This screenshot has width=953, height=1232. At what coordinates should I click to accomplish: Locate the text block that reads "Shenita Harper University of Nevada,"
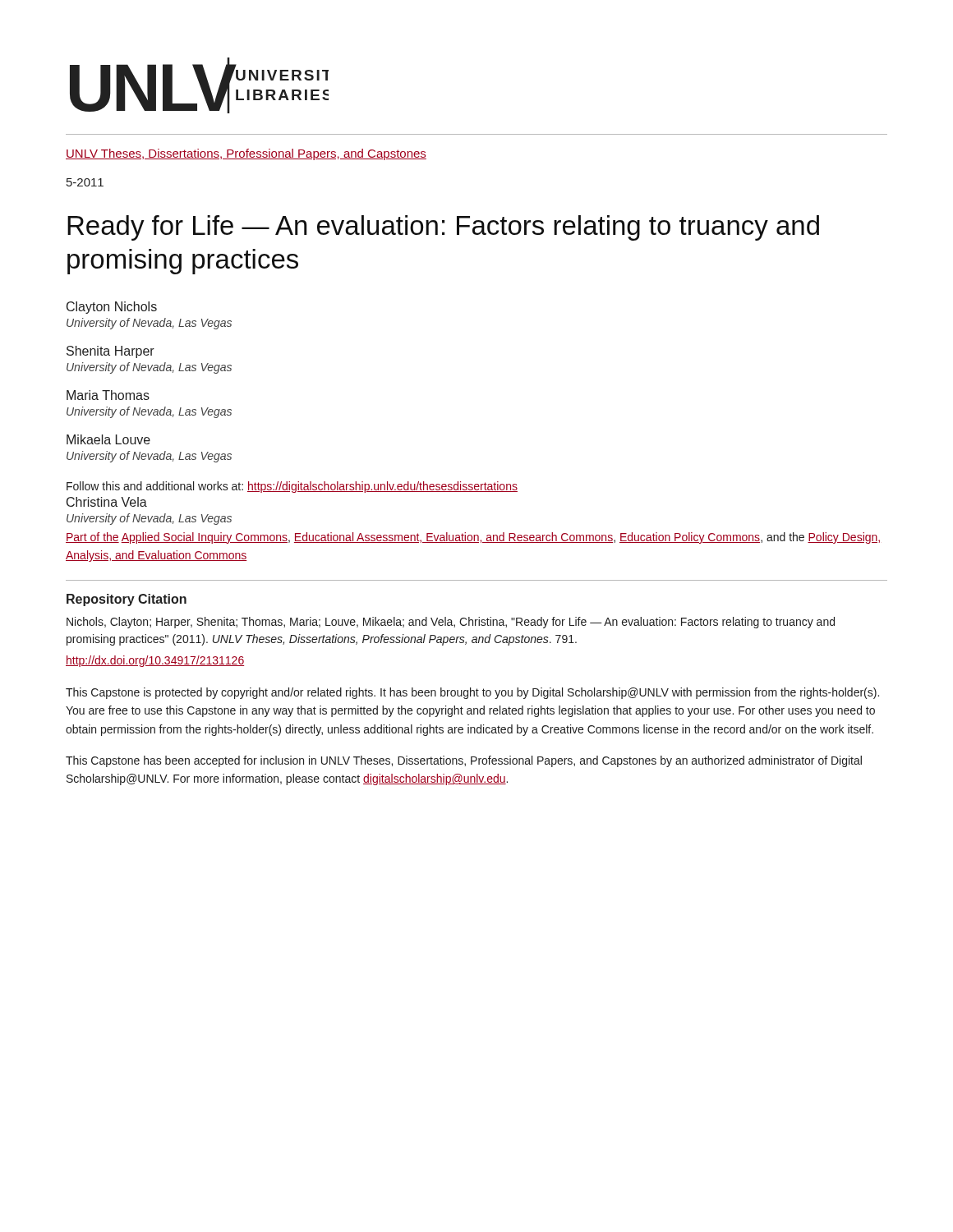pyautogui.click(x=110, y=352)
